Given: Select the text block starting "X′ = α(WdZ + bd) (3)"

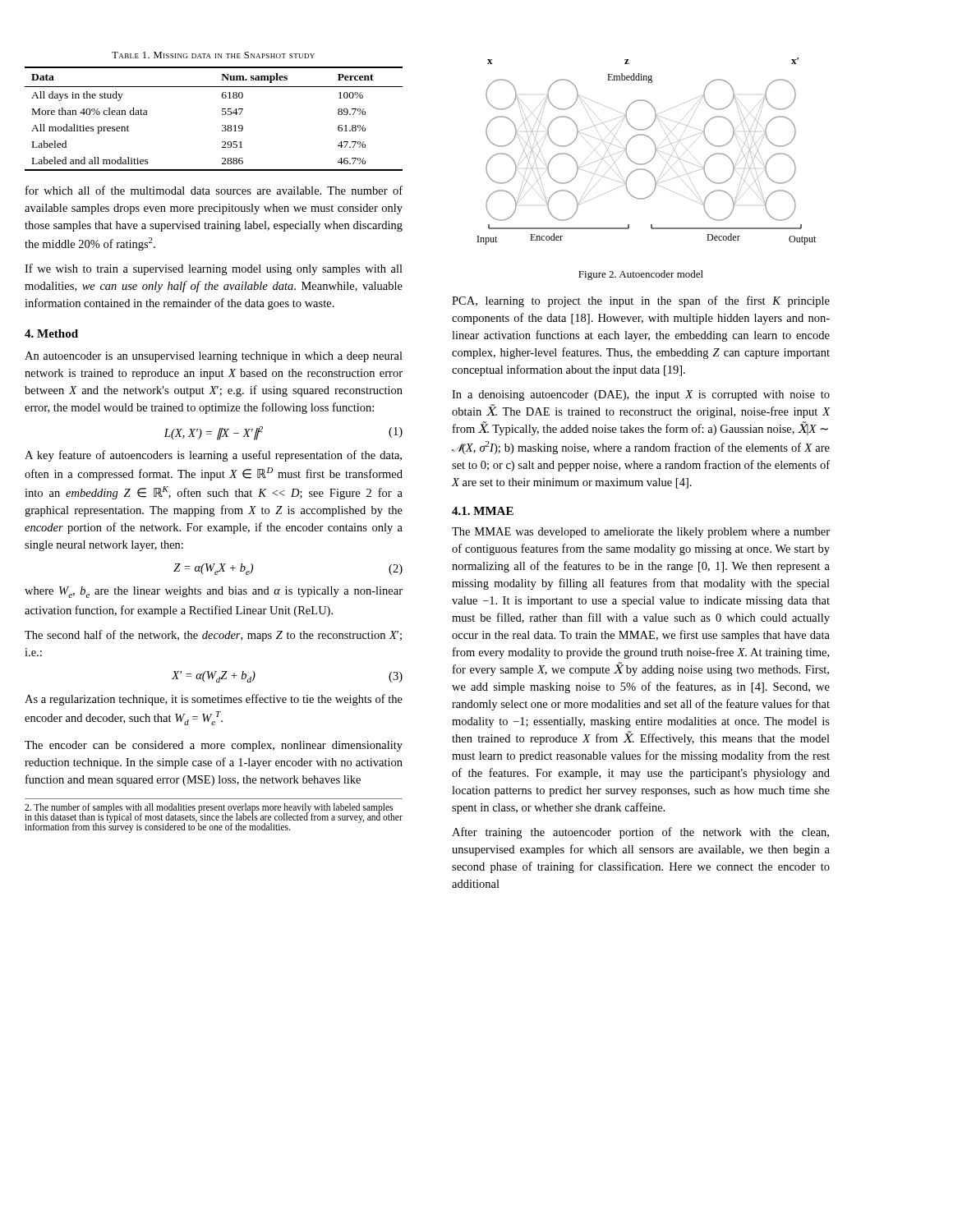Looking at the screenshot, I should 212,676.
